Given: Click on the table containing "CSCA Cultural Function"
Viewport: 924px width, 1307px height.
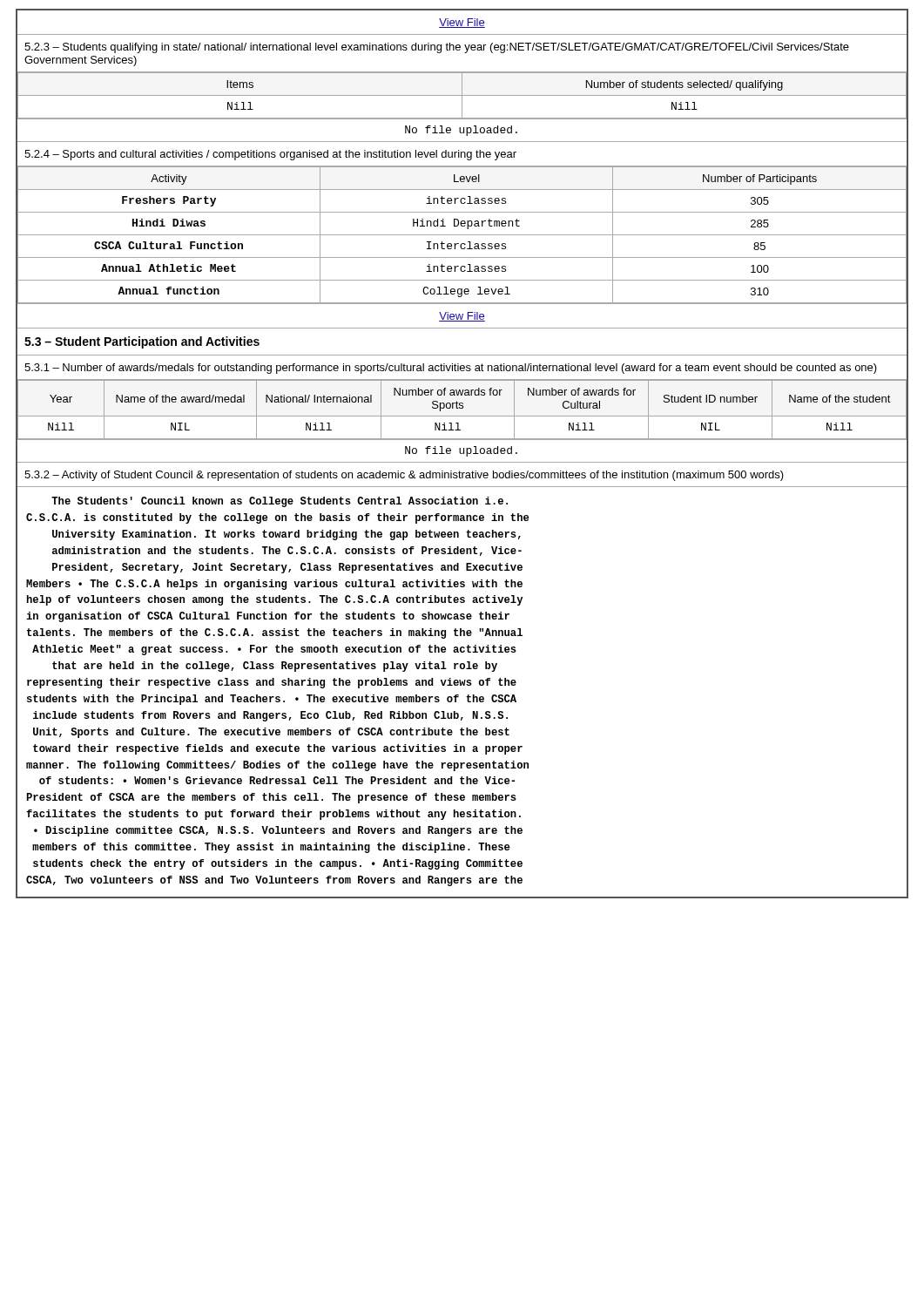Looking at the screenshot, I should point(462,235).
